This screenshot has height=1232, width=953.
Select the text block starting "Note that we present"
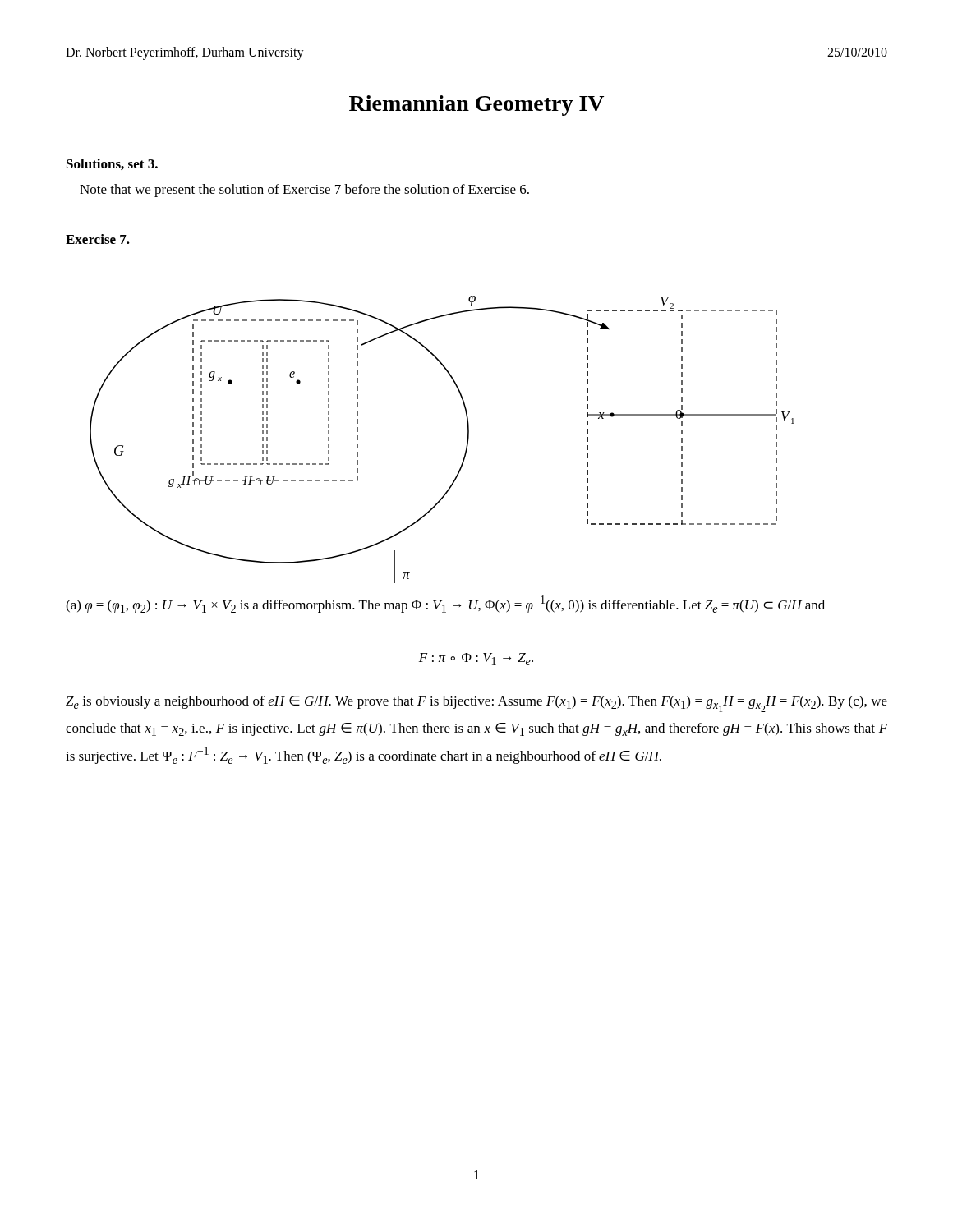pyautogui.click(x=298, y=189)
